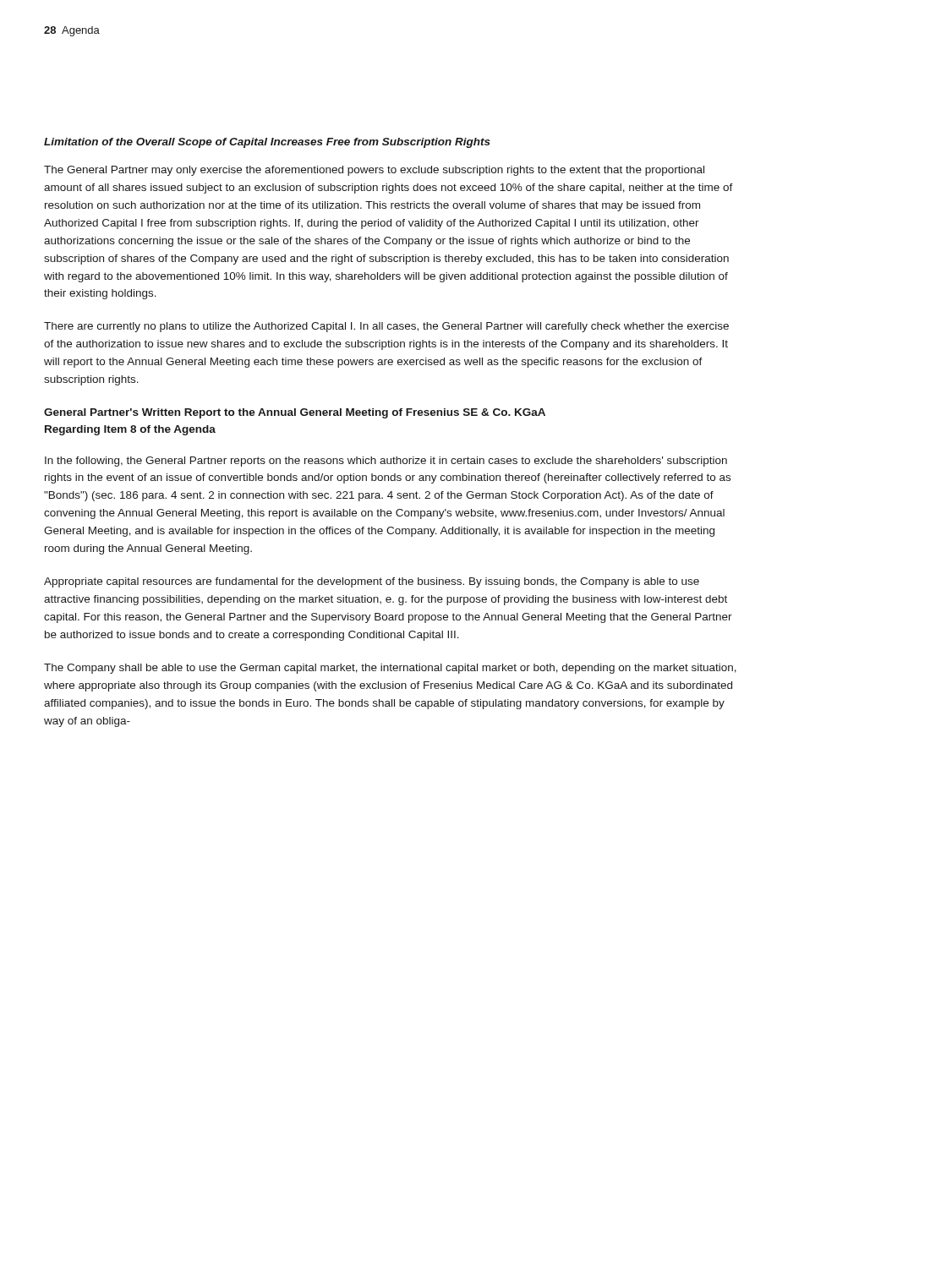Click the passage that begins "Appropriate capital resources are fundamental for the development"
The width and height of the screenshot is (952, 1268).
[x=388, y=608]
